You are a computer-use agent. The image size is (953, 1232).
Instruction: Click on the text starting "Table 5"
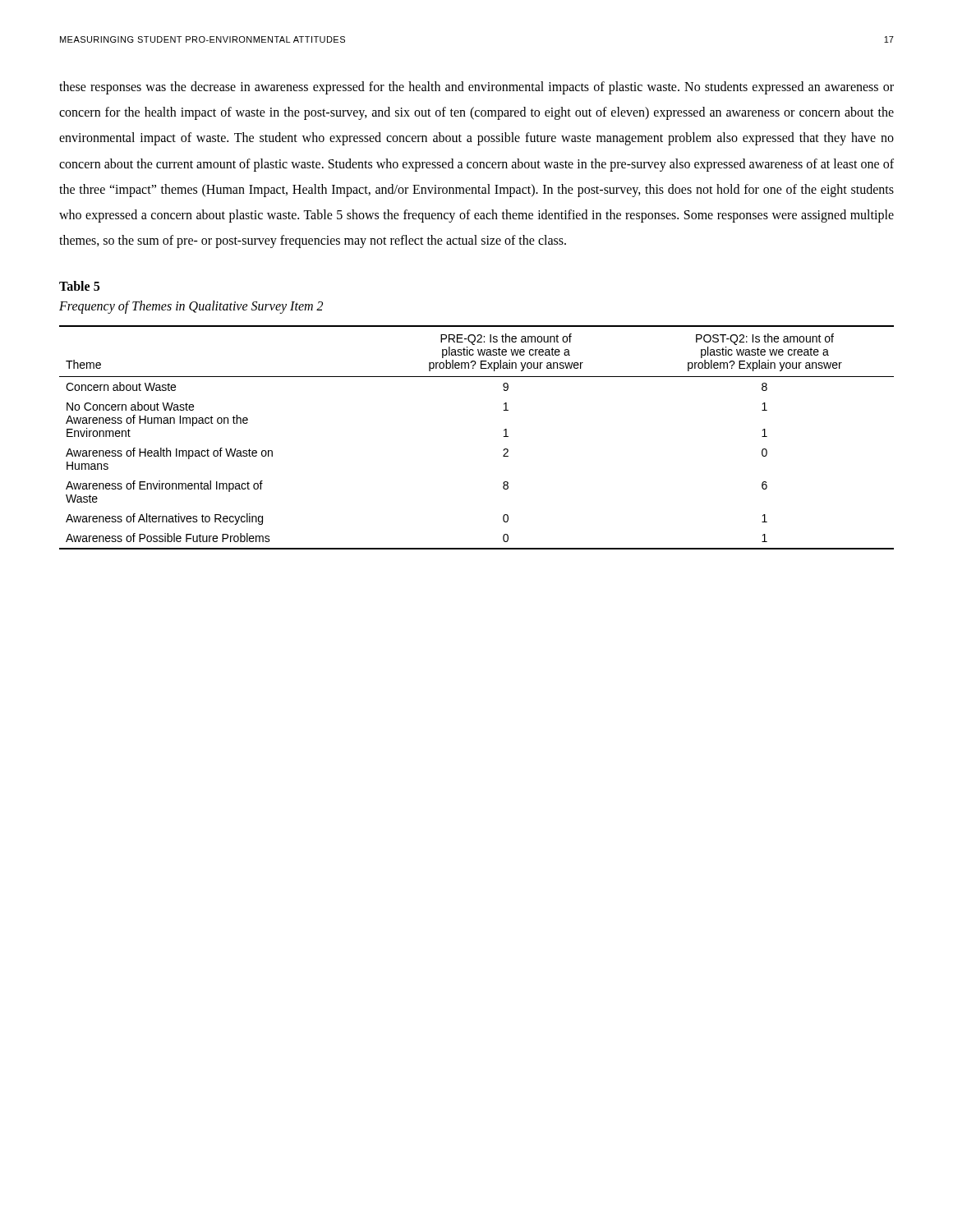tap(80, 287)
